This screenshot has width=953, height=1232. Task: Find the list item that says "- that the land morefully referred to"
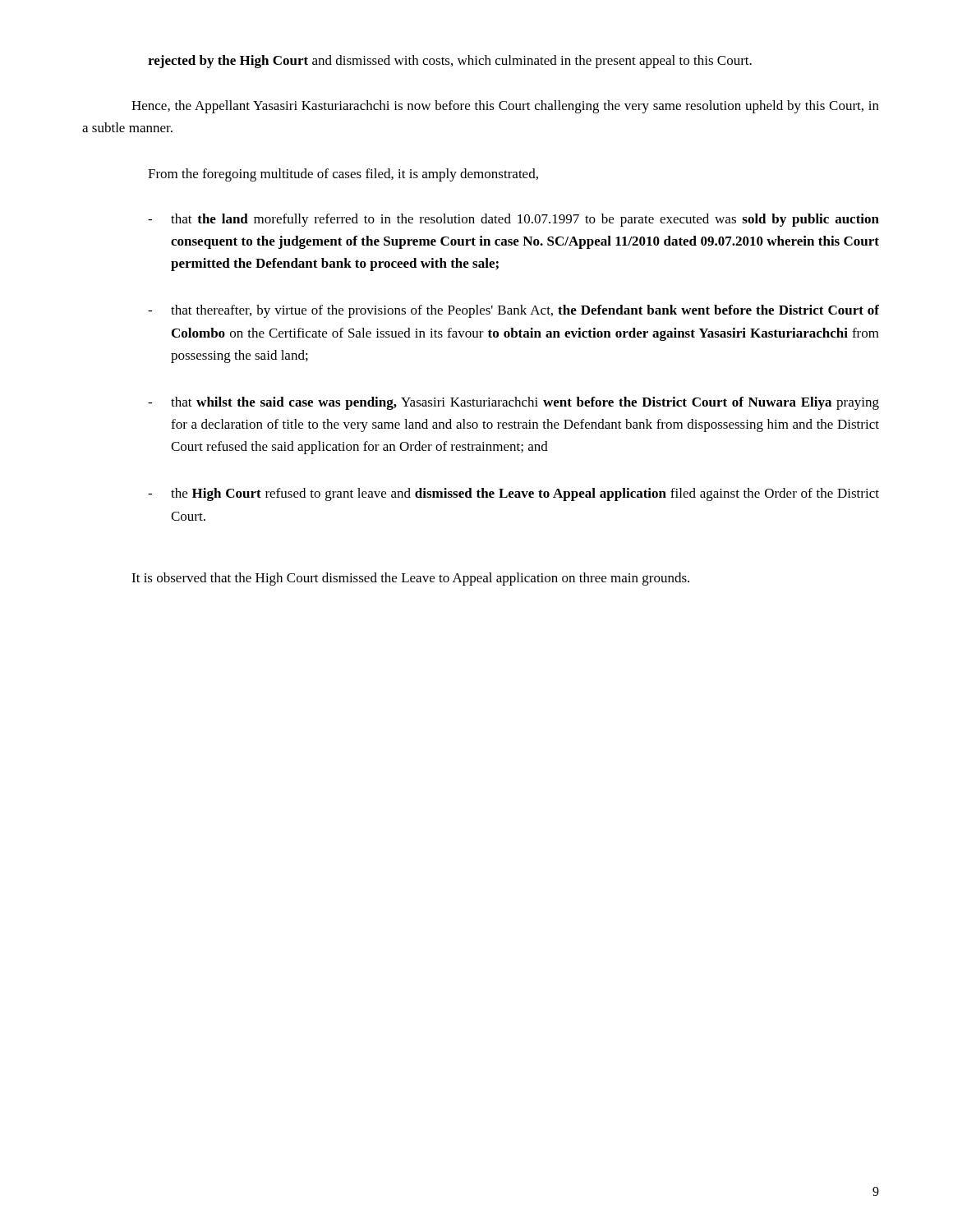513,241
